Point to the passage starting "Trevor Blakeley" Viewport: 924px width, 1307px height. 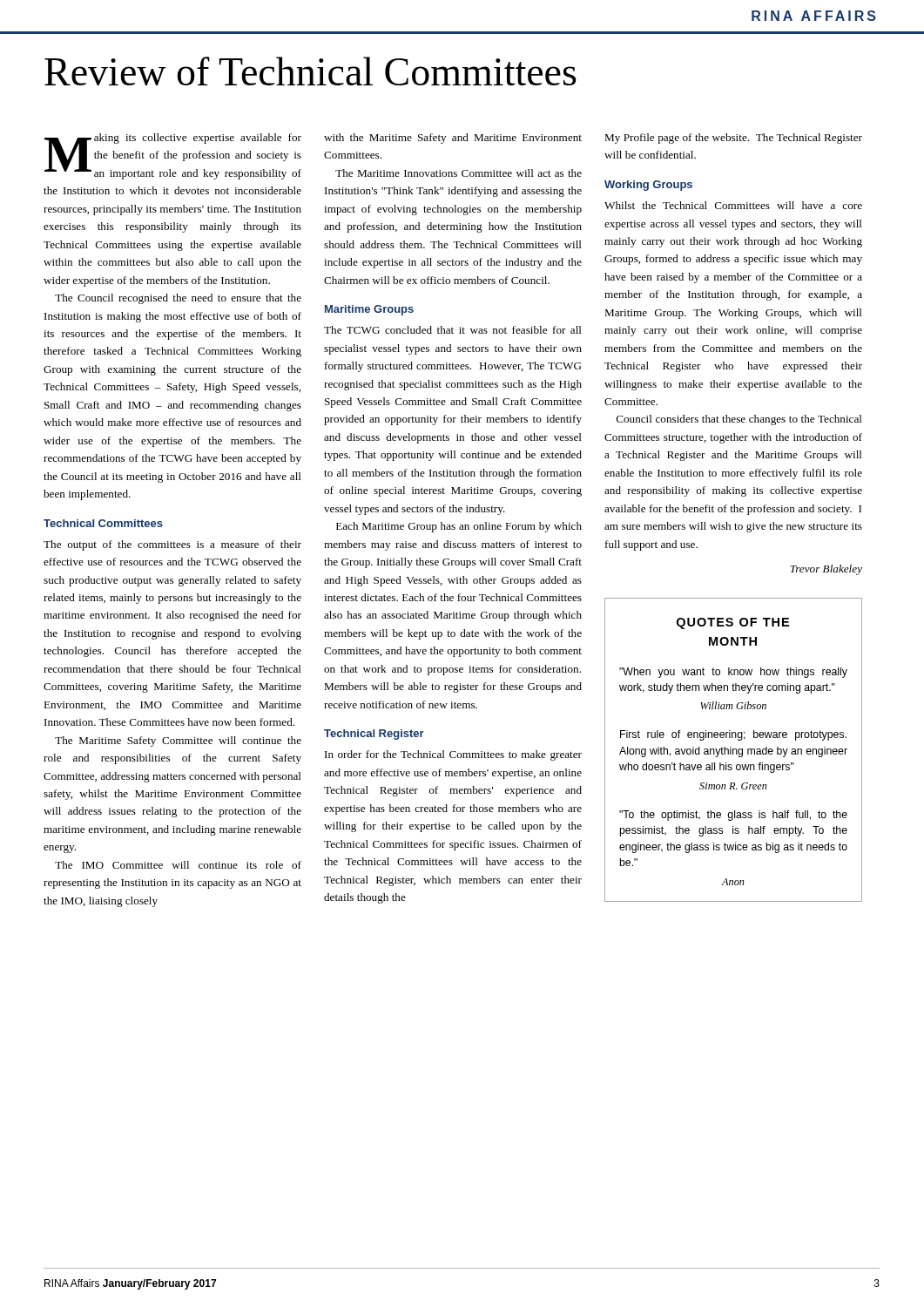pos(826,569)
